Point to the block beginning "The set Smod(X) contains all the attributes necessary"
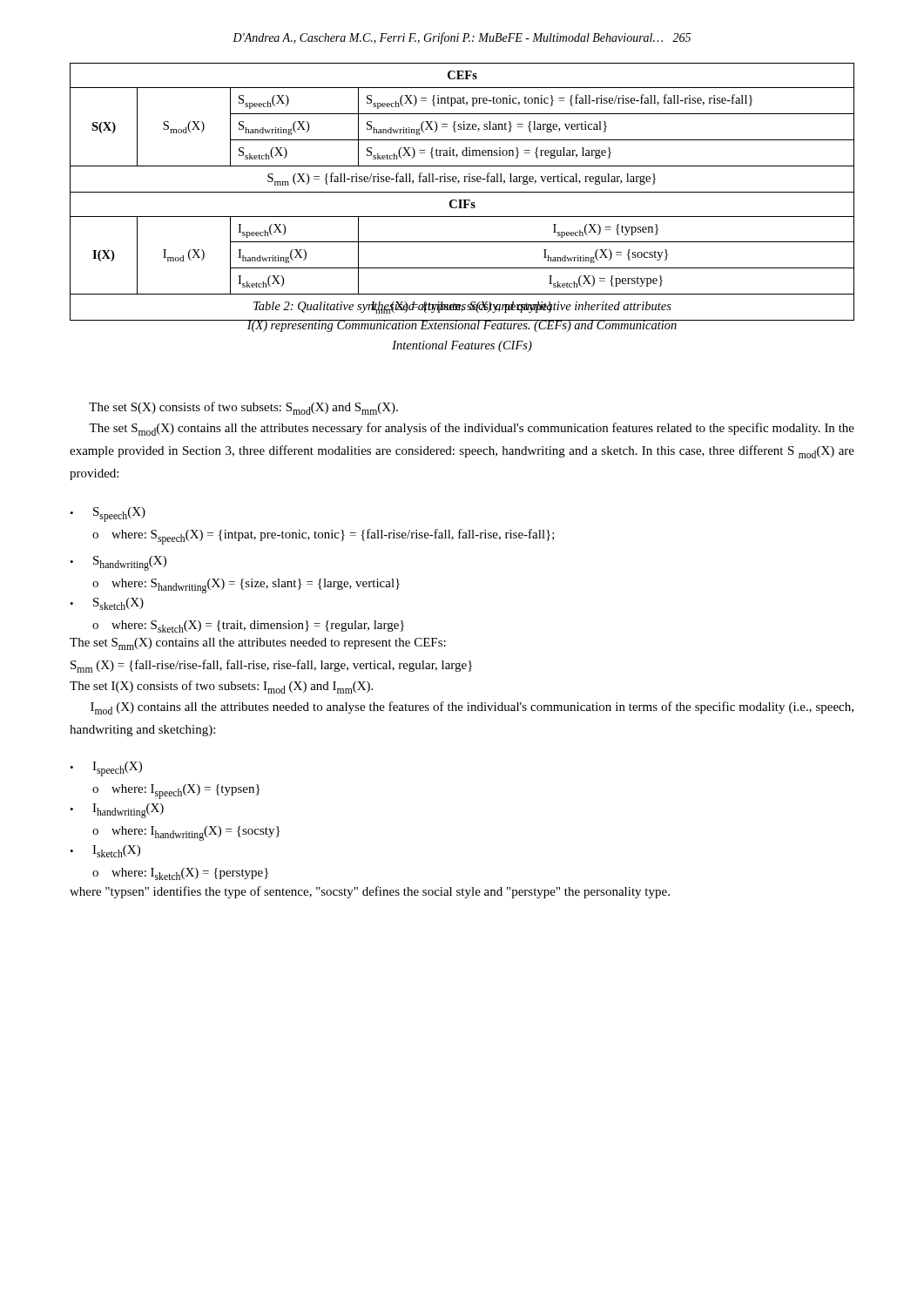The width and height of the screenshot is (924, 1307). 462,451
